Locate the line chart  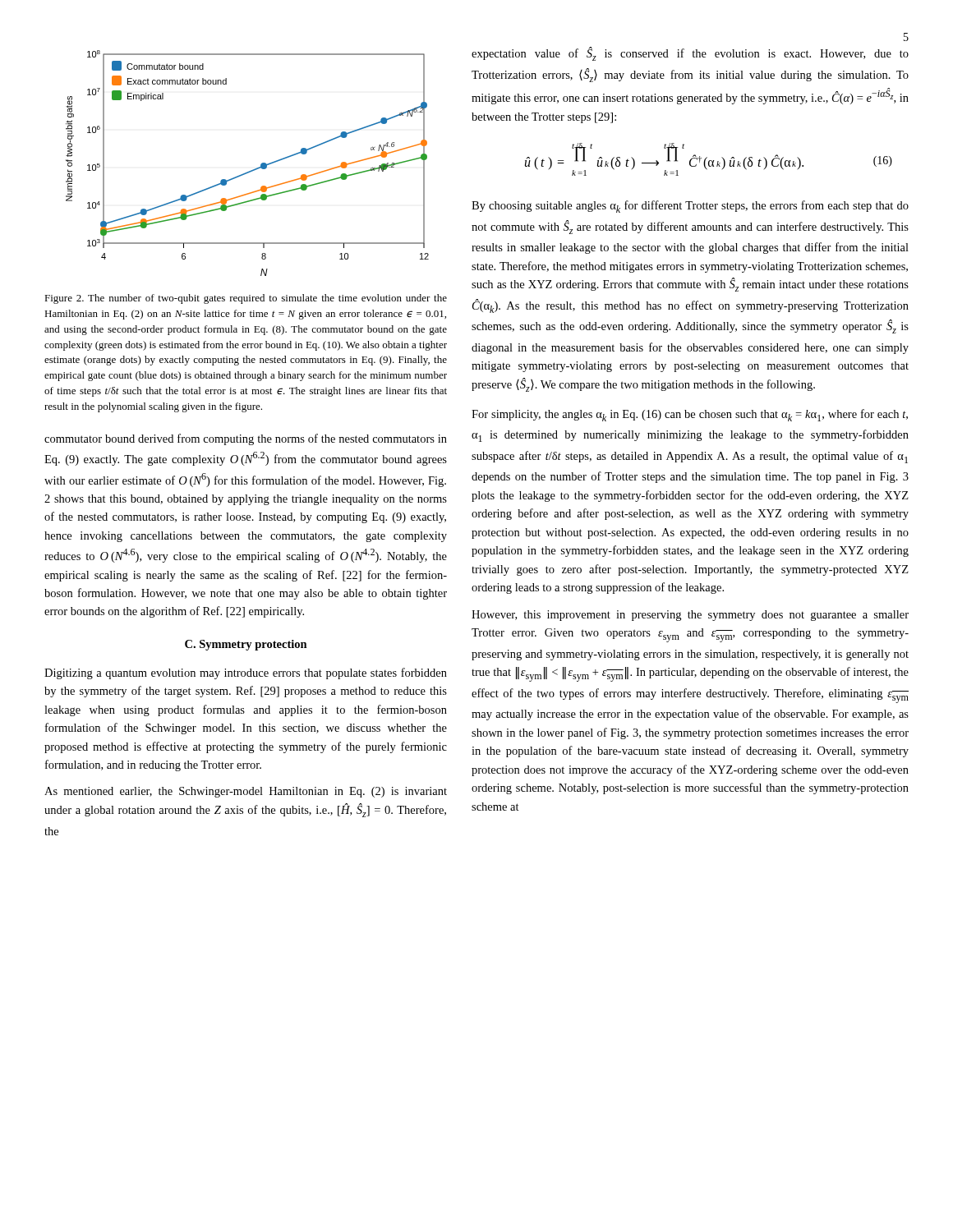click(246, 163)
